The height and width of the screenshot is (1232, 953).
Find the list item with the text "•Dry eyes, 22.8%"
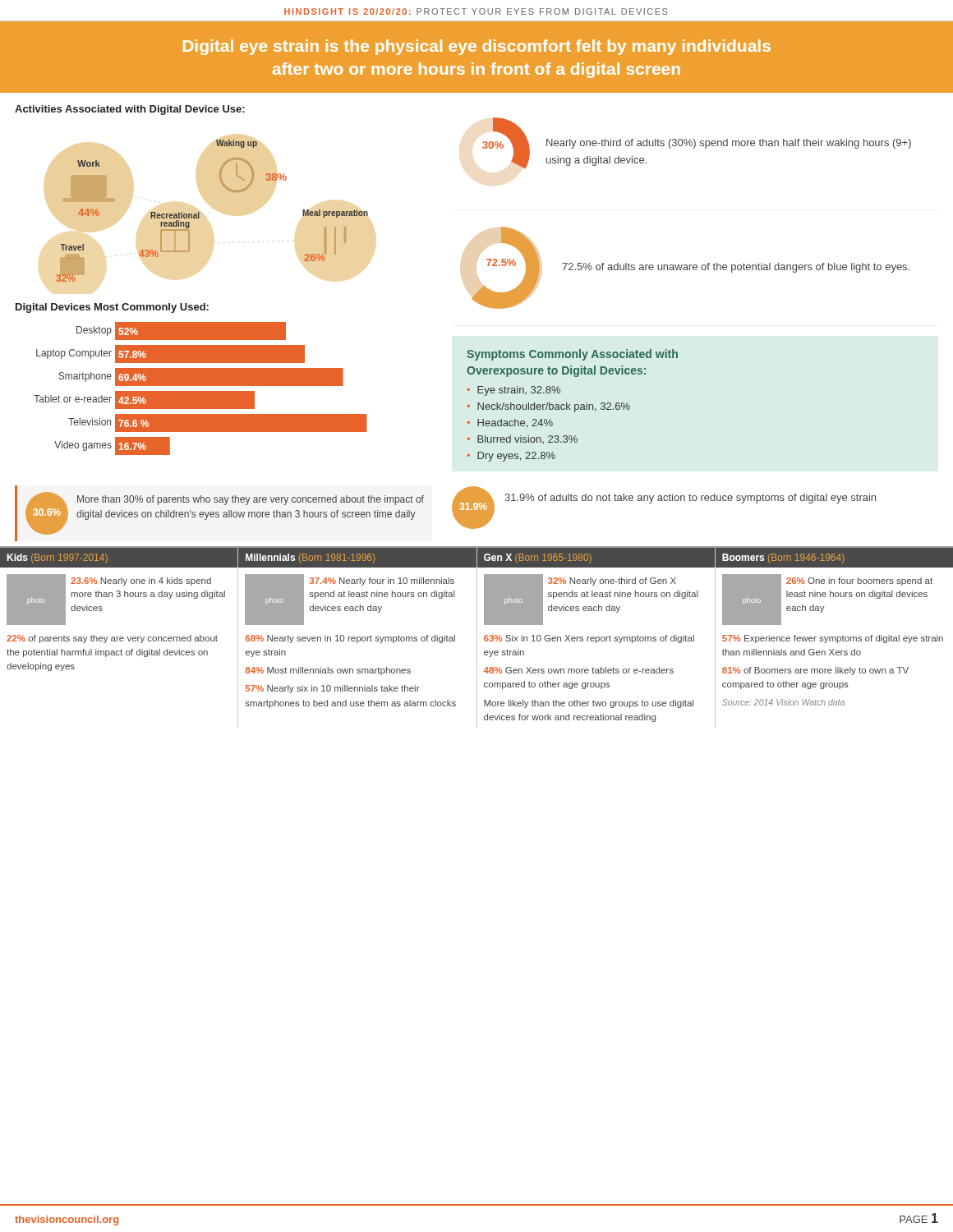coord(511,455)
